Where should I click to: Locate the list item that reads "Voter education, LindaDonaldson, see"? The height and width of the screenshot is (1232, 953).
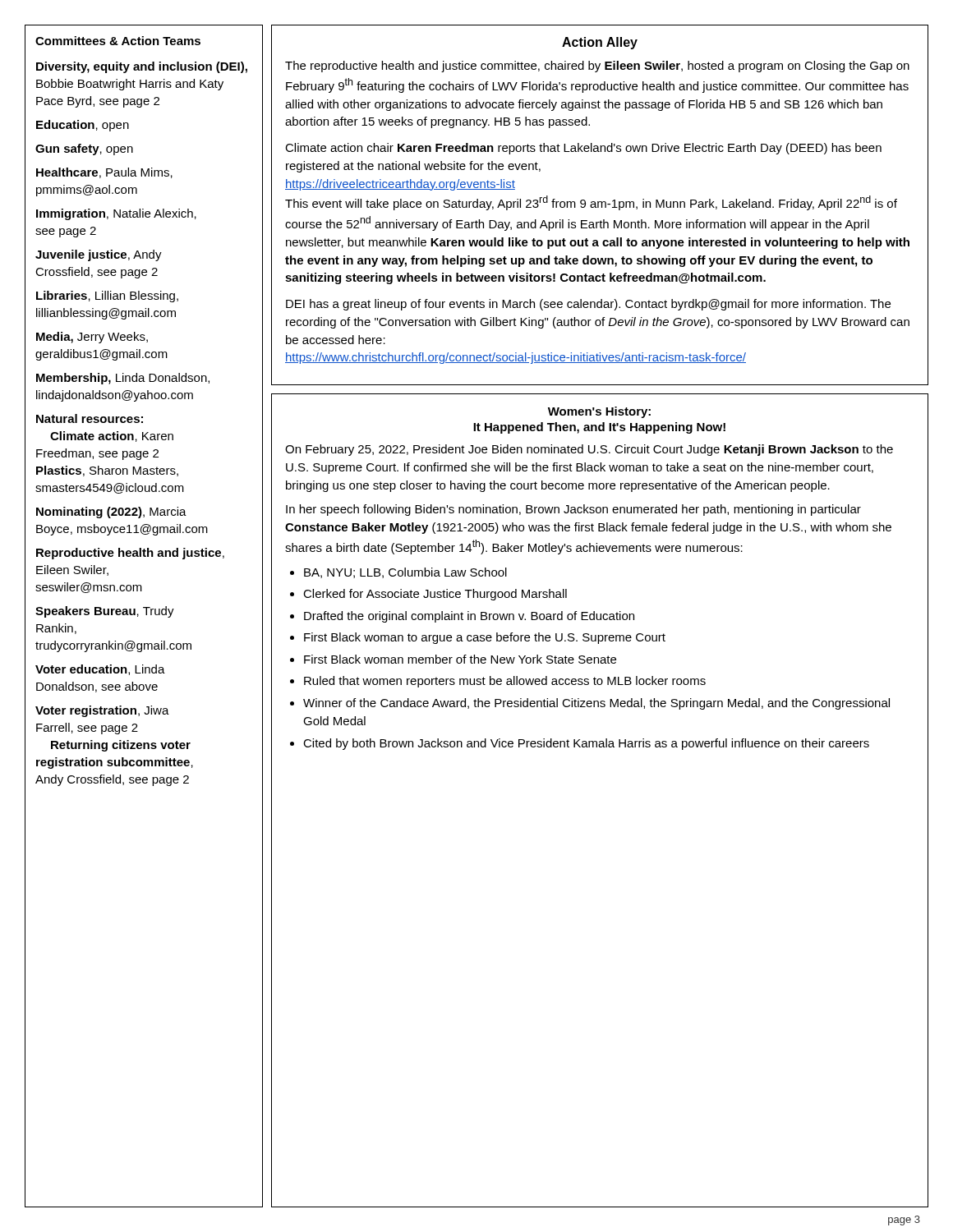(x=100, y=678)
